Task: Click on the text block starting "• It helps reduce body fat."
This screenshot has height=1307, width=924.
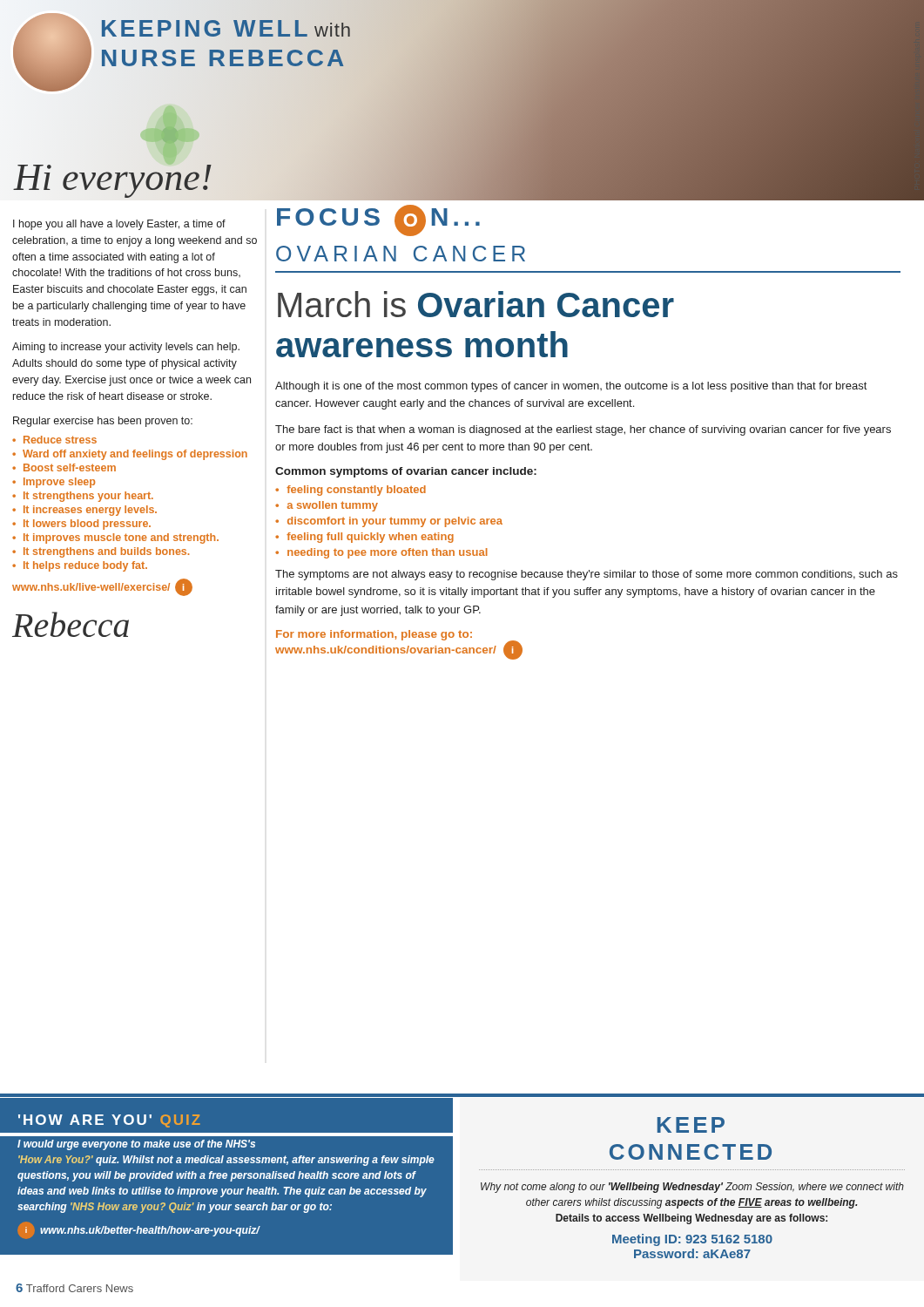Action: click(80, 565)
